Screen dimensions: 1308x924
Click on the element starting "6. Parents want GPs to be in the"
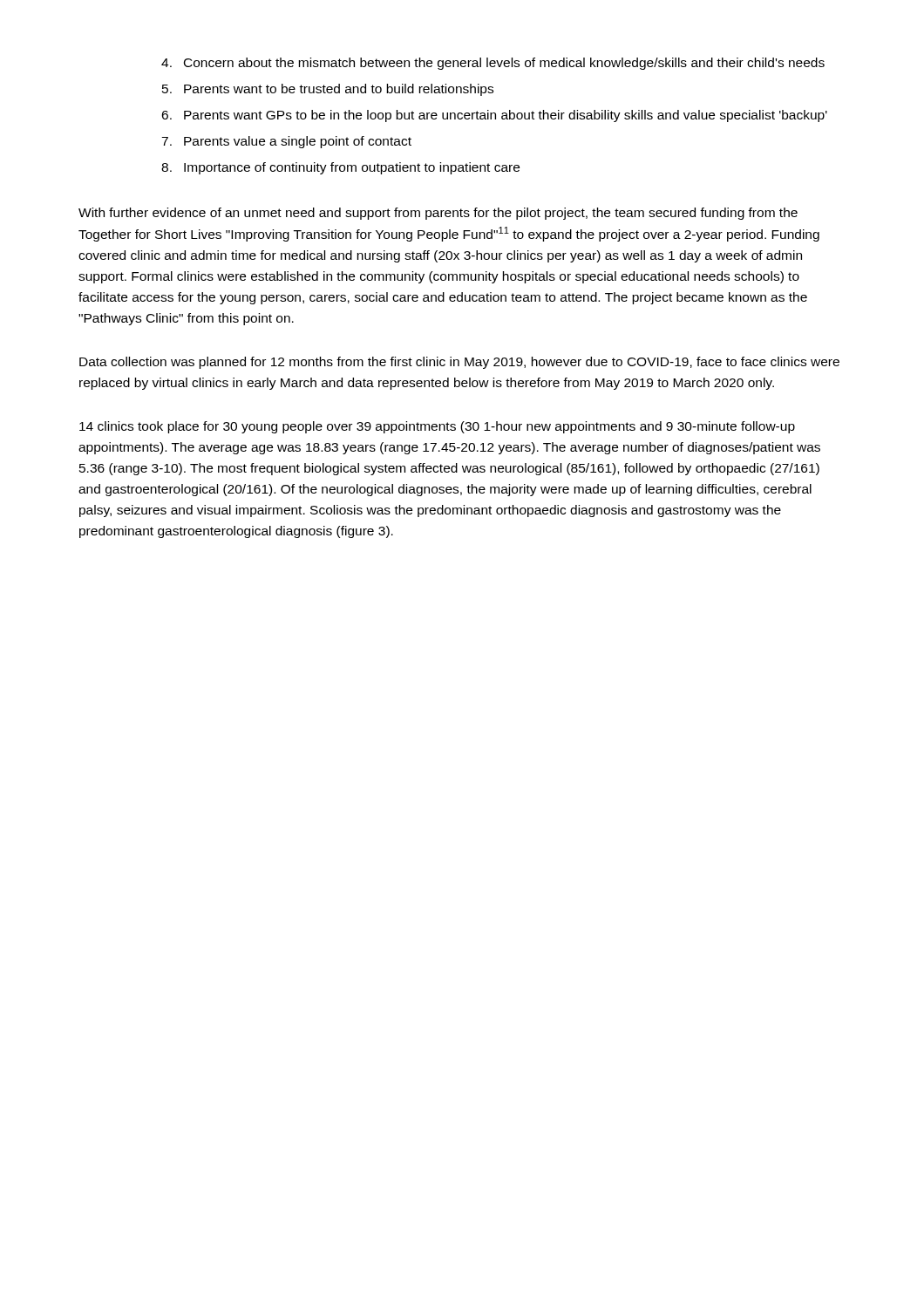pos(488,115)
